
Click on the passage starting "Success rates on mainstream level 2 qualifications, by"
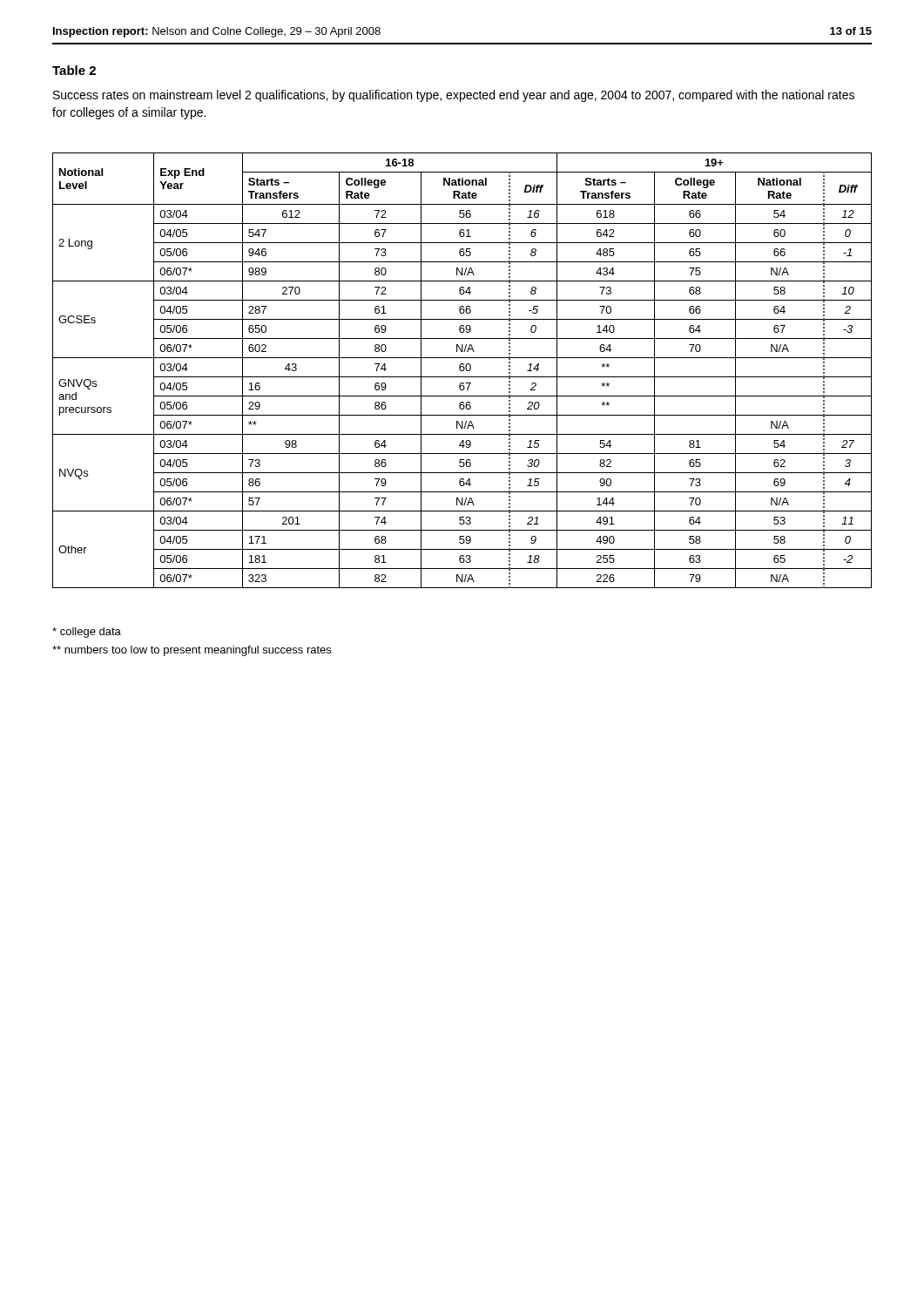[x=453, y=104]
